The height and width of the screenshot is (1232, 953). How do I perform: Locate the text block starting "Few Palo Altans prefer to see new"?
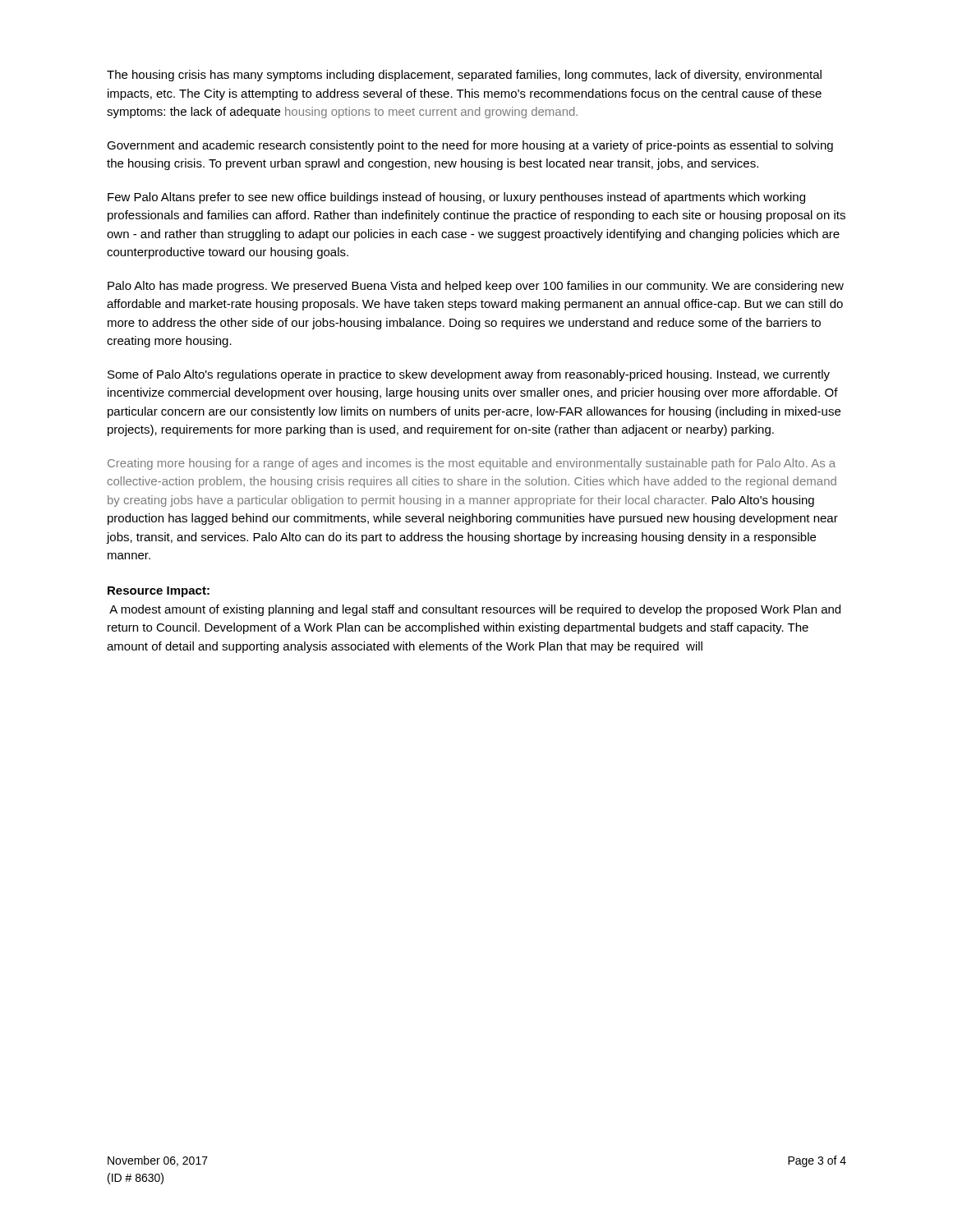pos(476,224)
